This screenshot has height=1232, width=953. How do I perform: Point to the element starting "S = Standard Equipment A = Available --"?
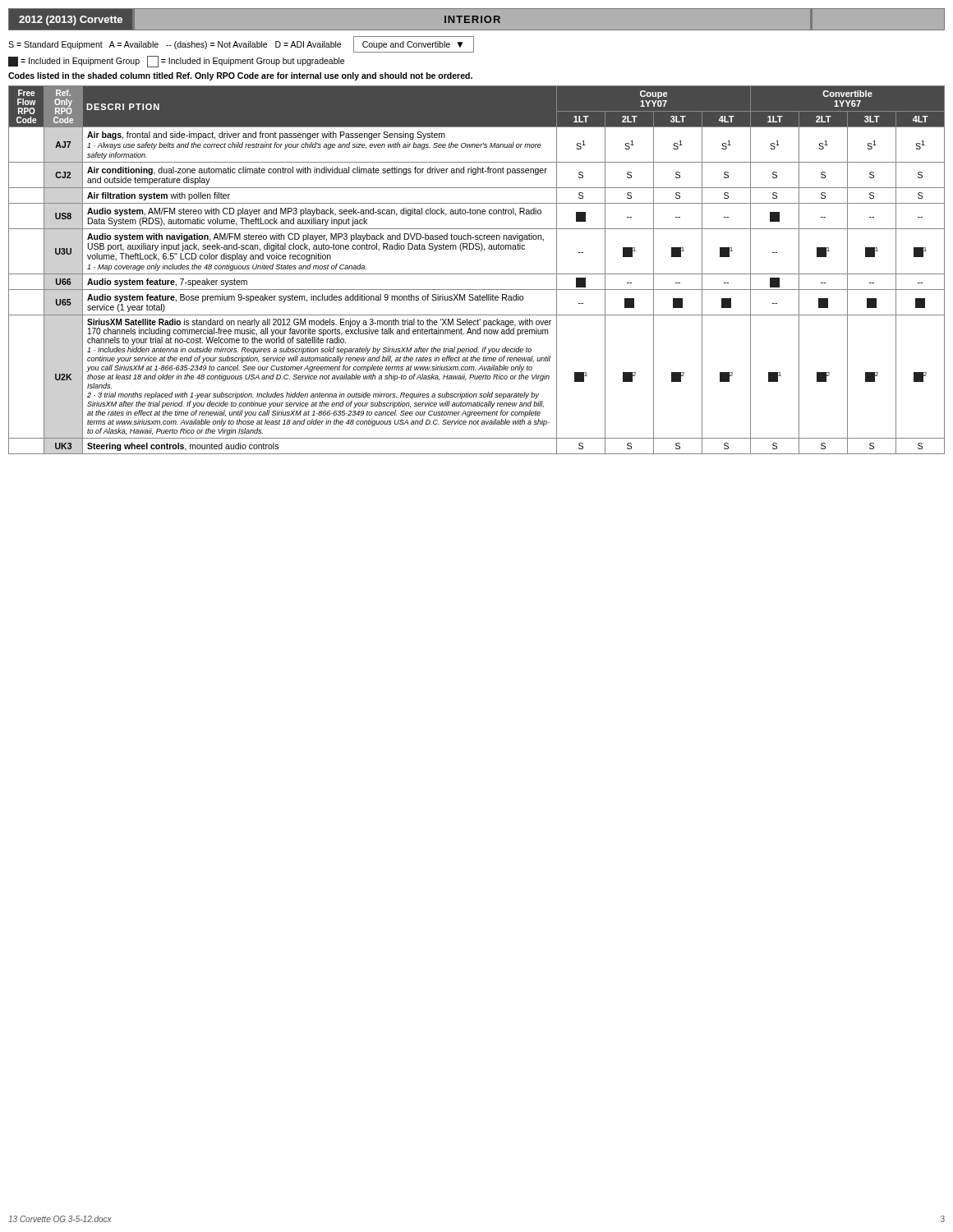(241, 44)
